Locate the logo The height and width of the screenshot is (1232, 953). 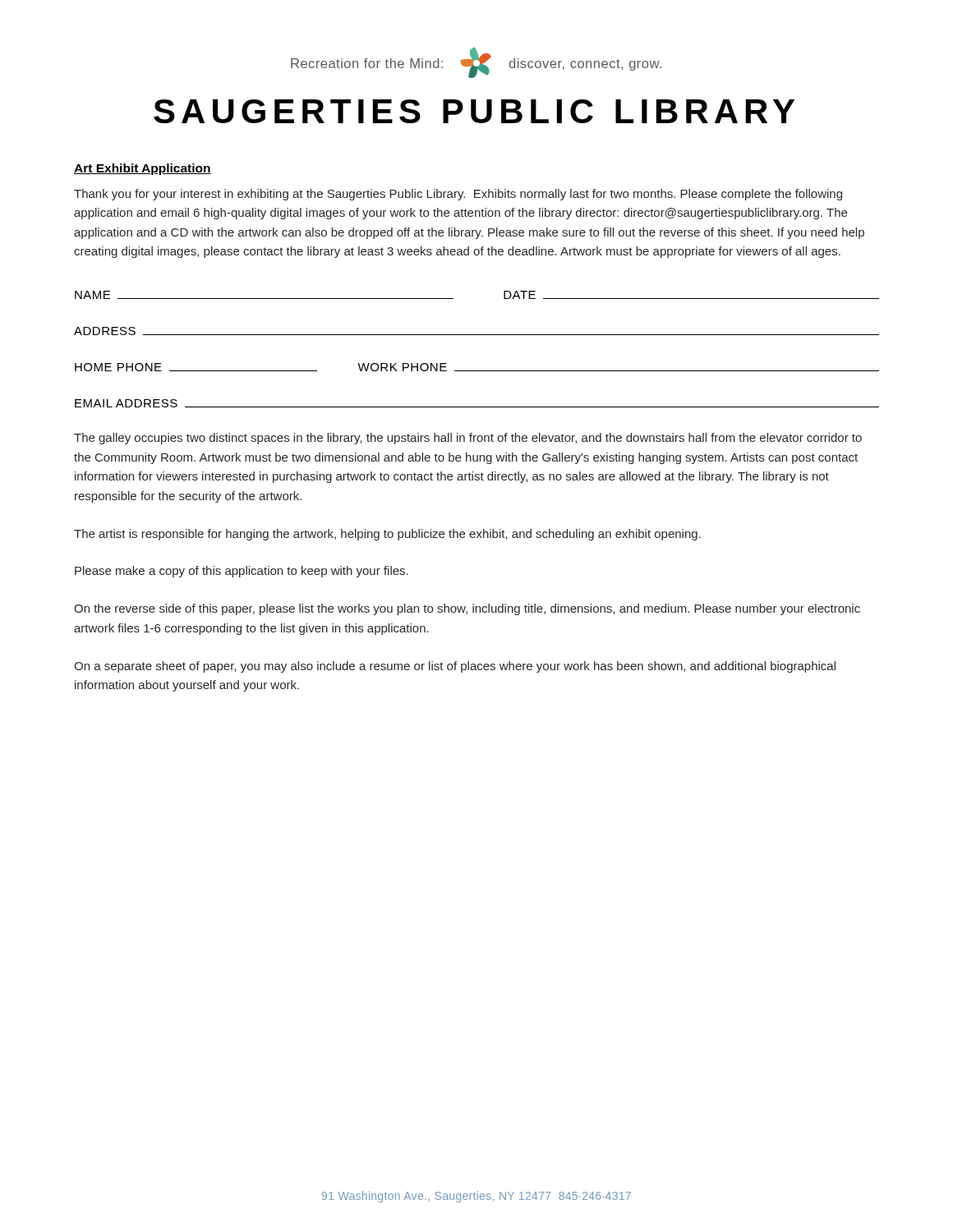coord(476,66)
